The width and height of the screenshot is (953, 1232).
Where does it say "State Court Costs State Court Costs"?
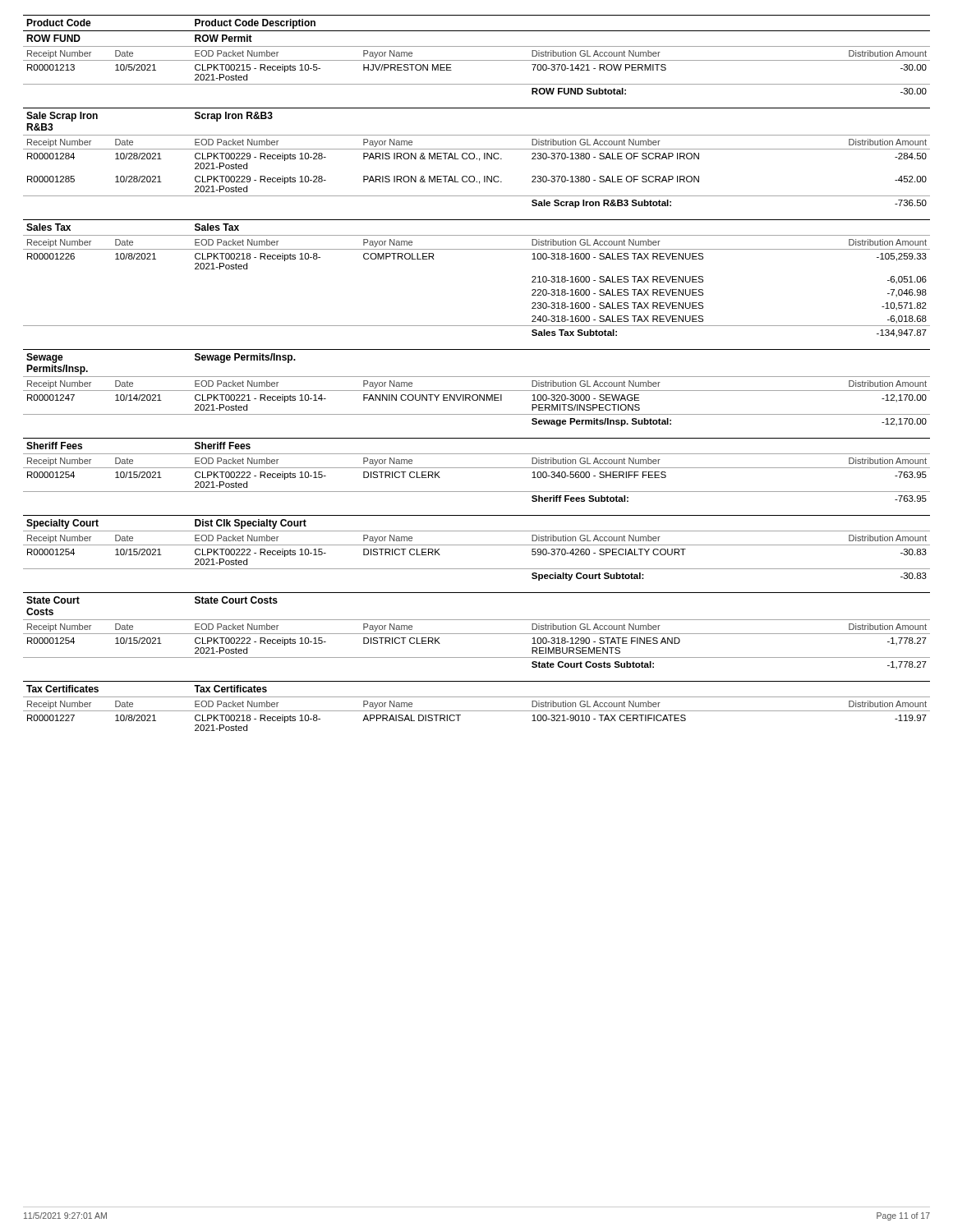coord(60,601)
